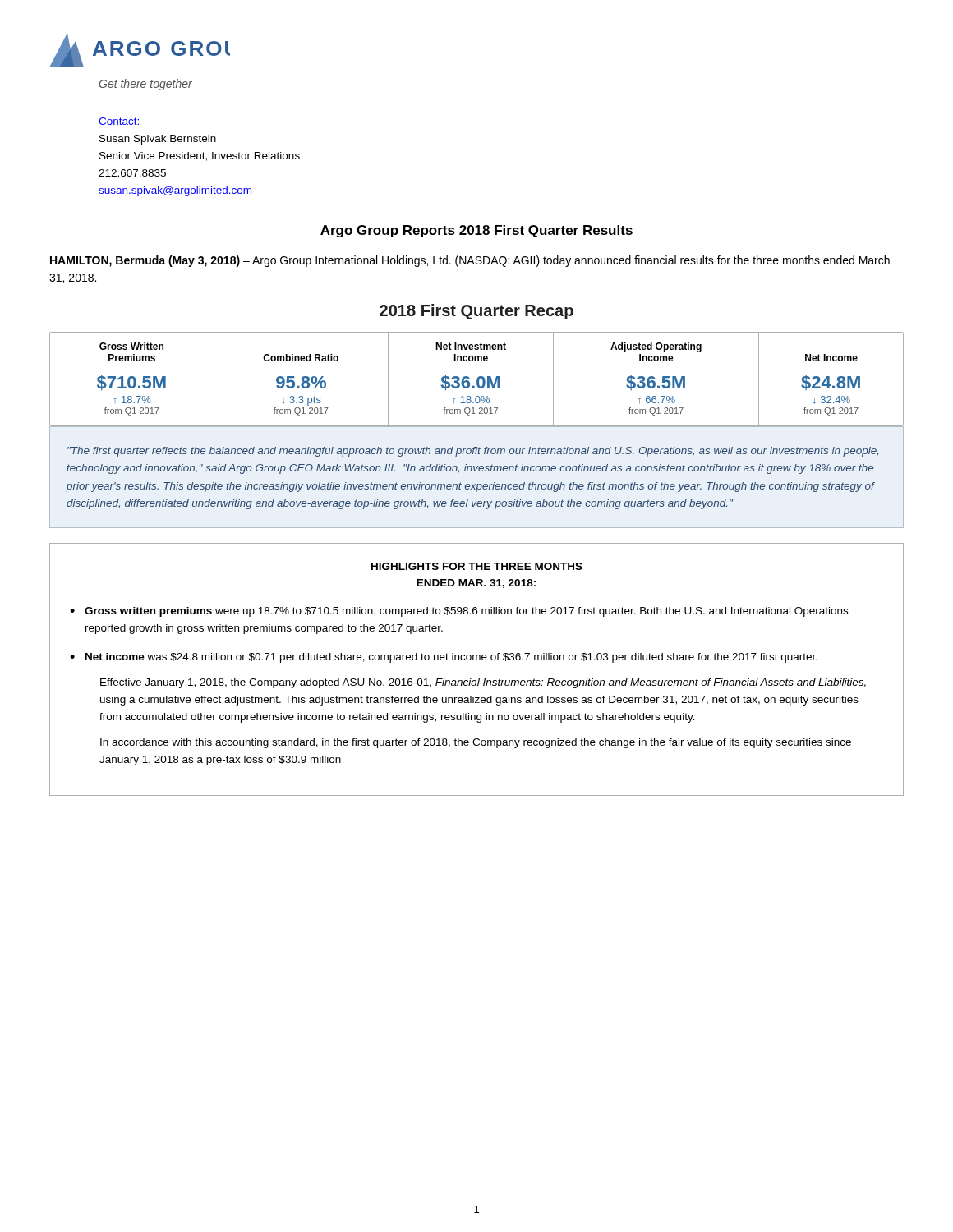The height and width of the screenshot is (1232, 953).
Task: Point to the block beginning ""The first quarter reflects the balanced"
Action: [476, 477]
